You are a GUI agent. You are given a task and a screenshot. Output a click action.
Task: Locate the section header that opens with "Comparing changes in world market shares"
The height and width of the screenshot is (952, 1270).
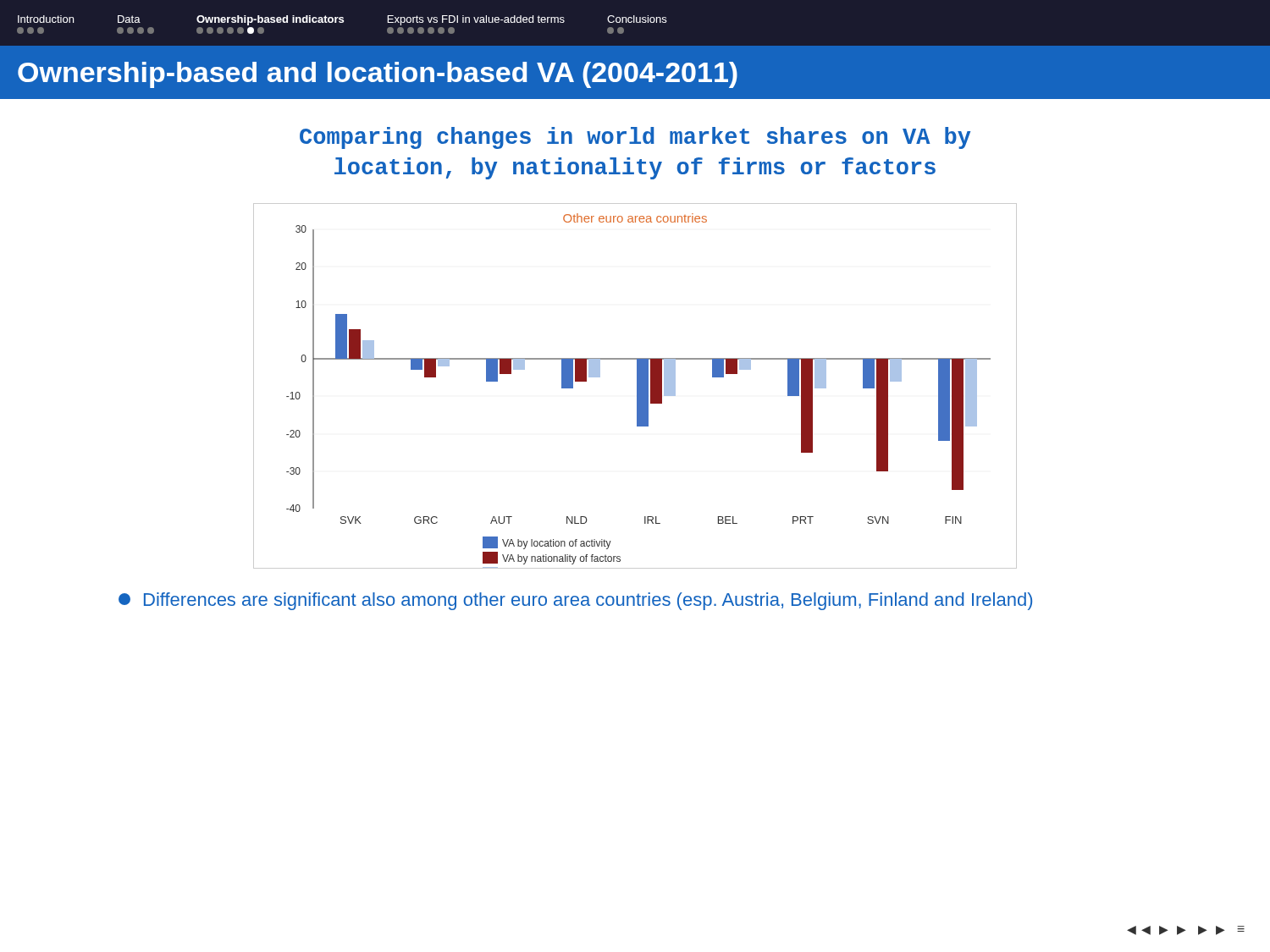coord(635,153)
